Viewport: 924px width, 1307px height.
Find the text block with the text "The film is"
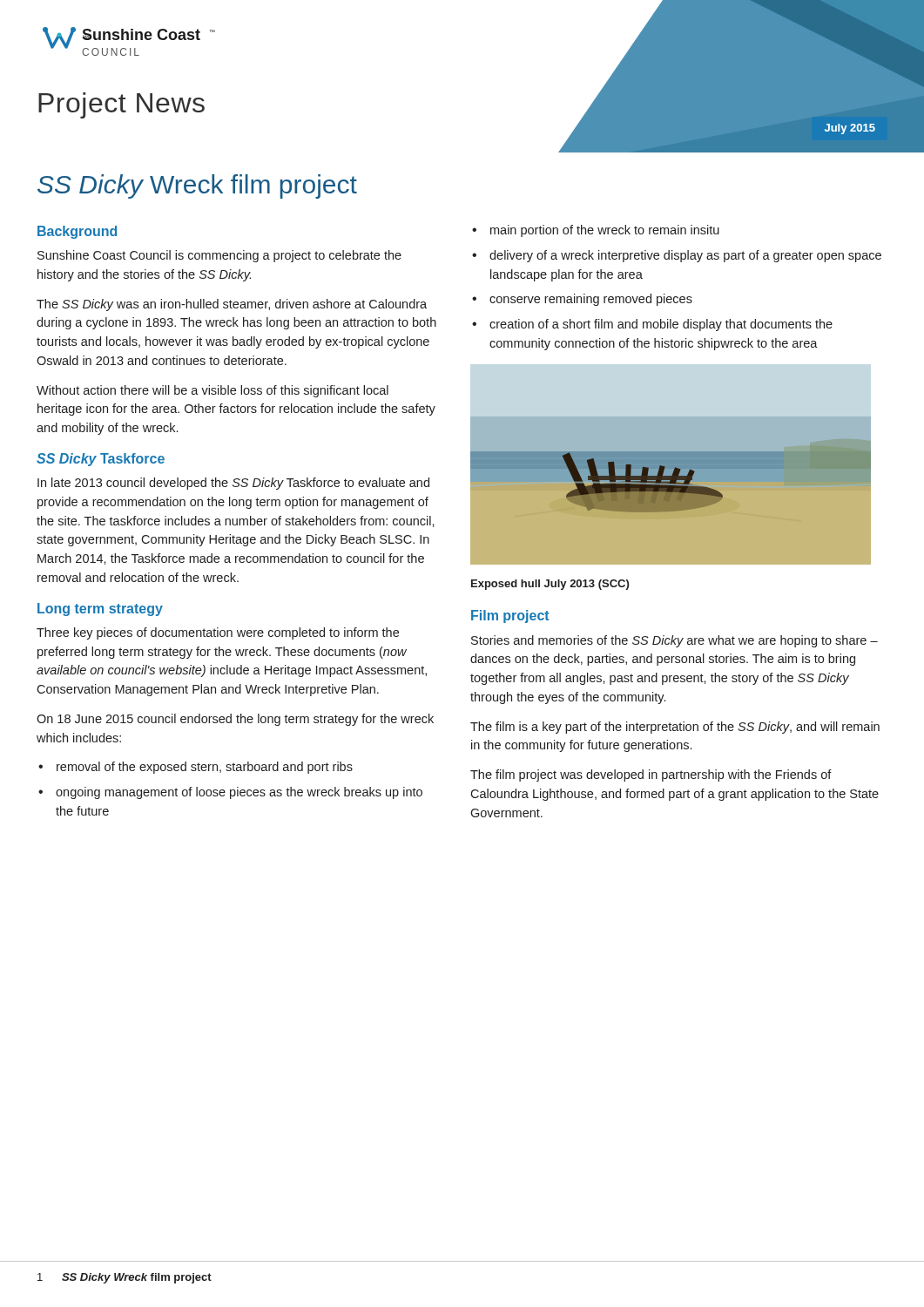click(679, 736)
